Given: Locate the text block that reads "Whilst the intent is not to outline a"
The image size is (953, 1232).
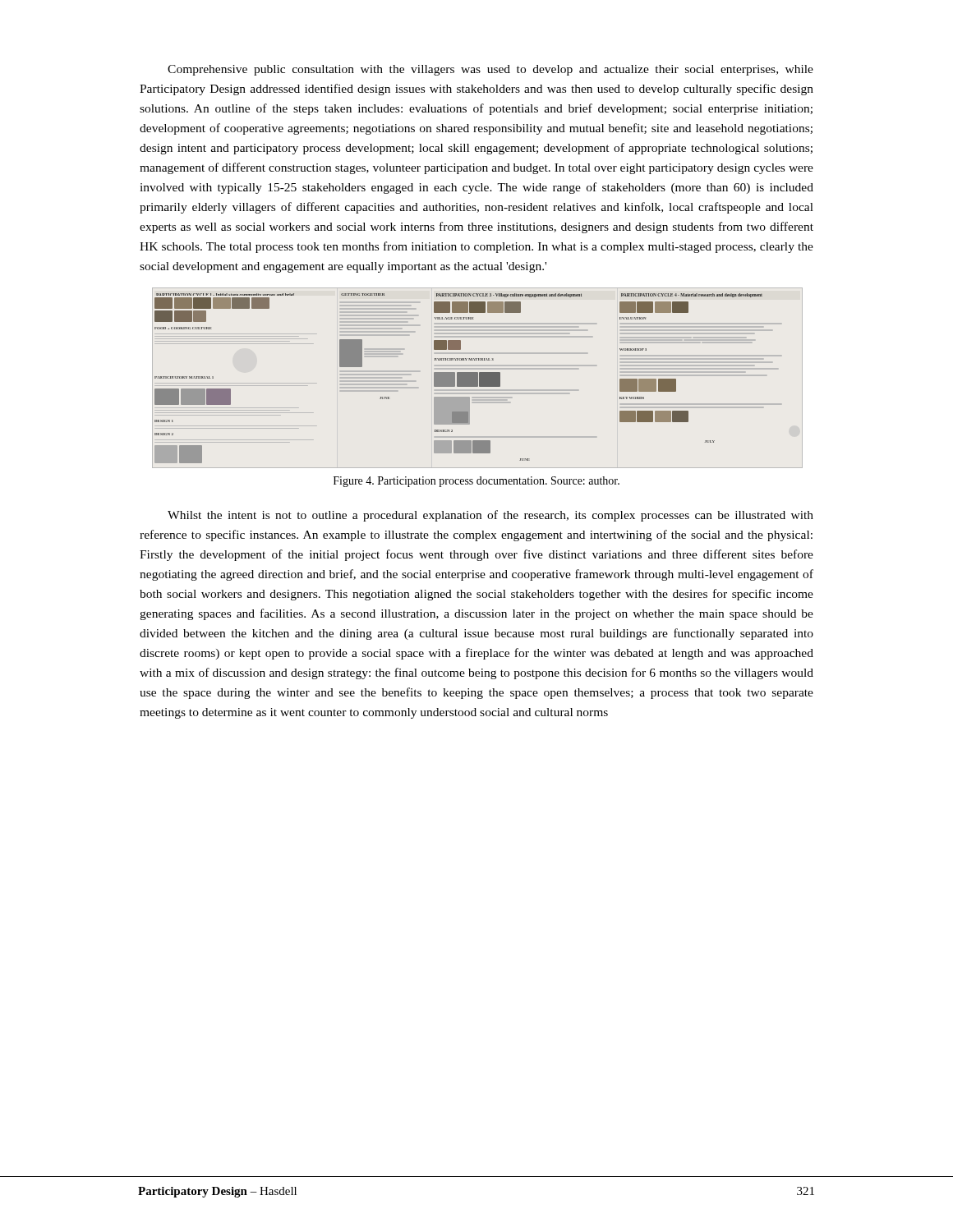Looking at the screenshot, I should point(476,613).
